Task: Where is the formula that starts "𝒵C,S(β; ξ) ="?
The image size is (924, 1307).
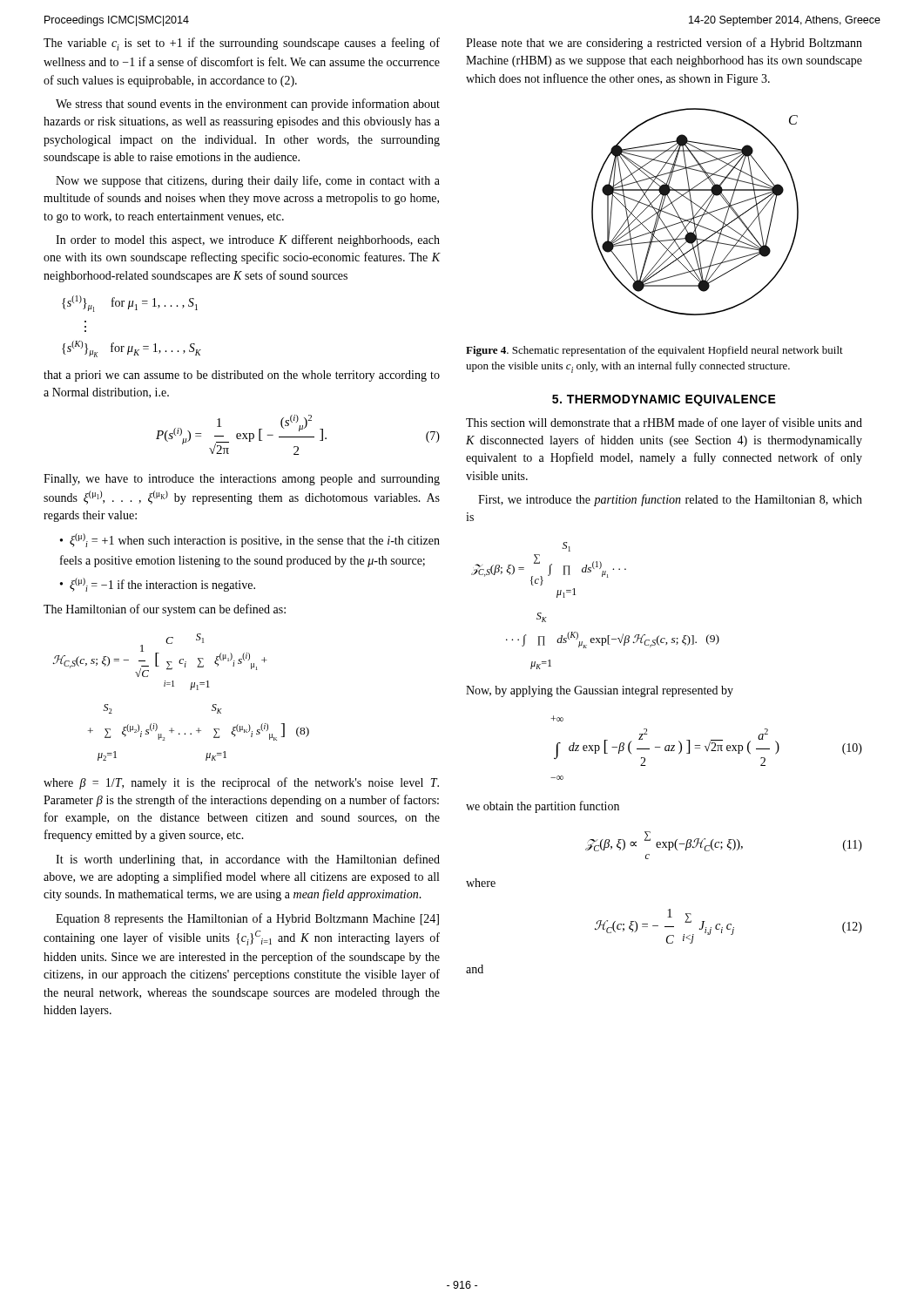Action: point(567,547)
